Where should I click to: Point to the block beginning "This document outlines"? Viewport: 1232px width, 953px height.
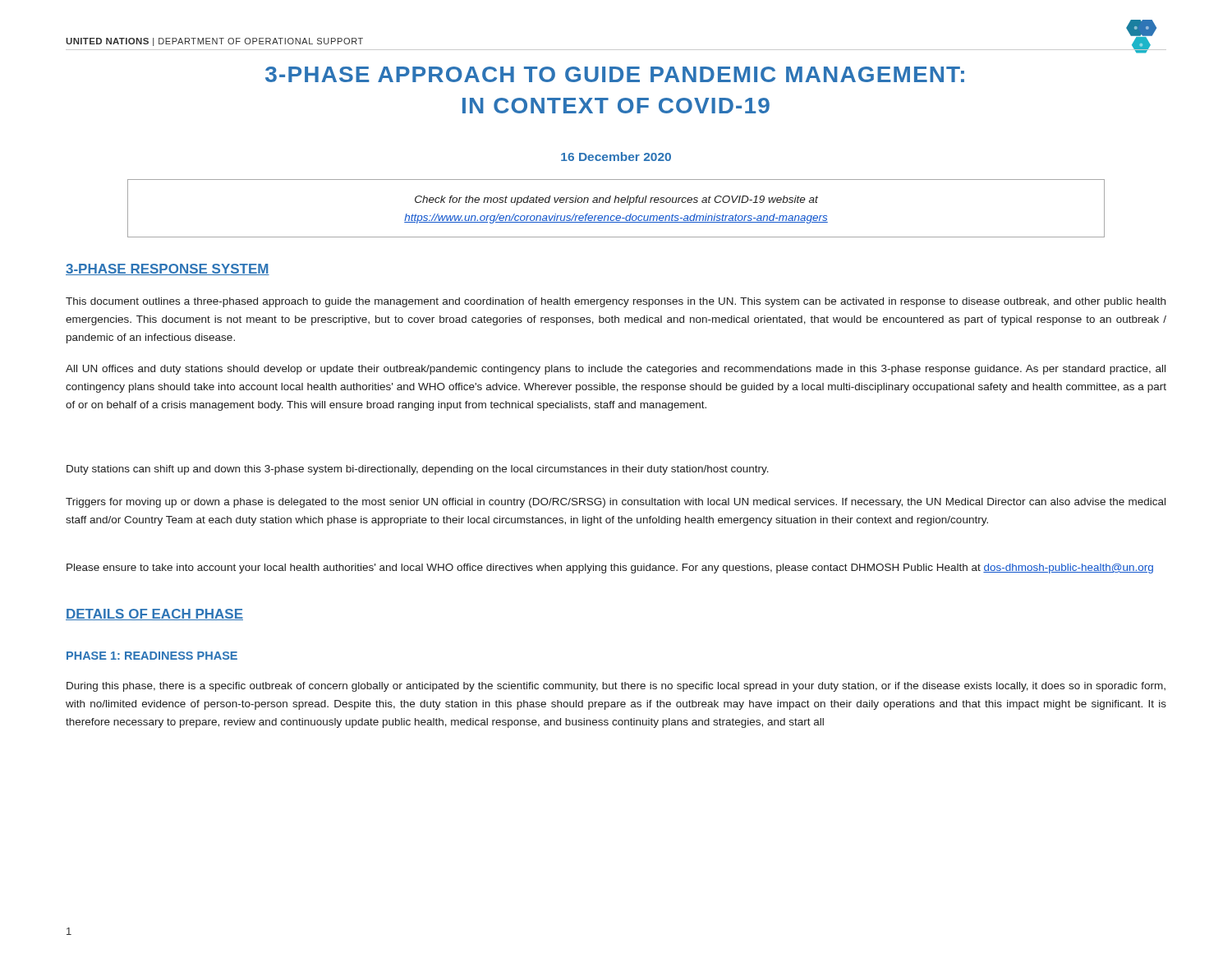pos(616,319)
